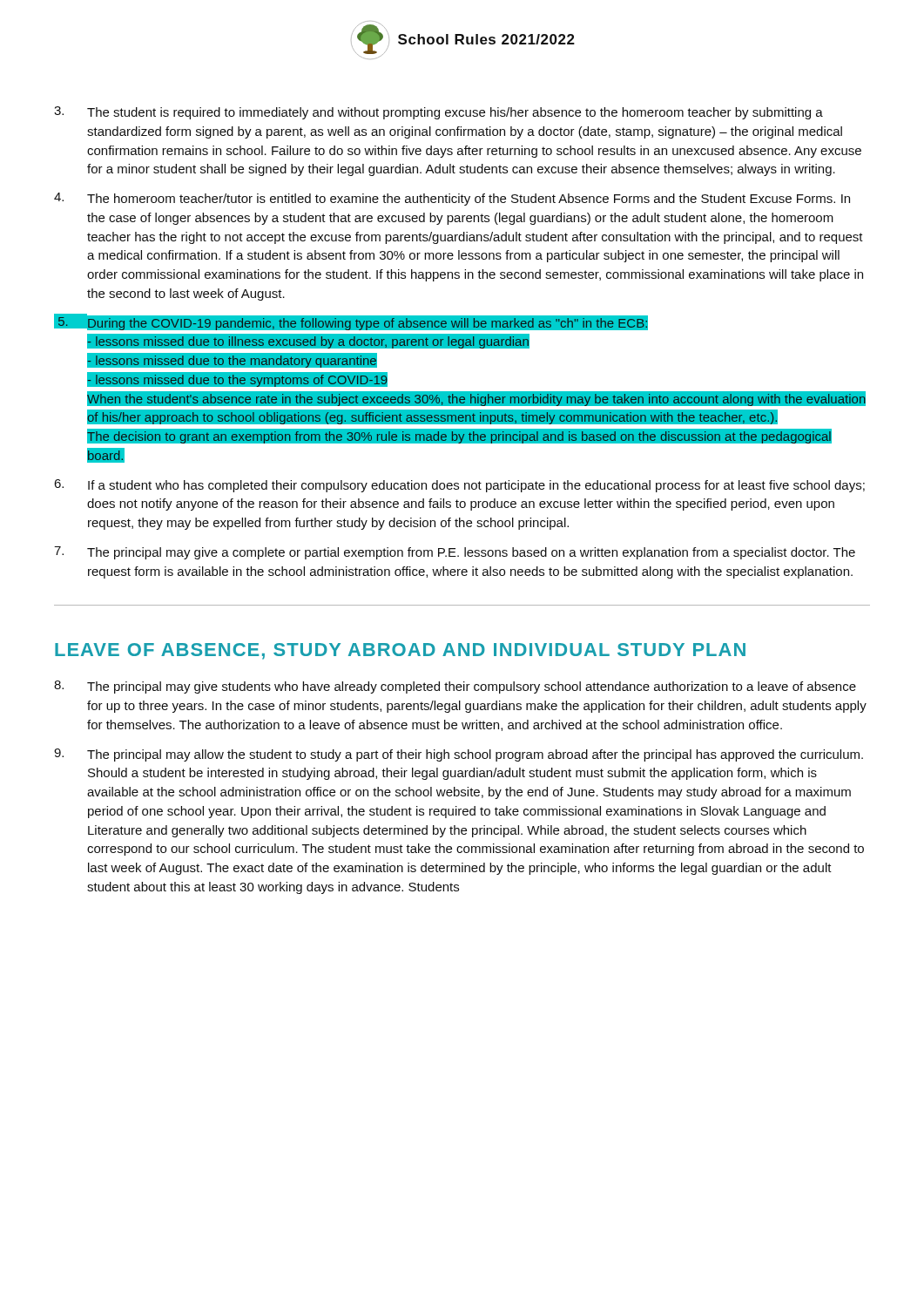Find the text block starting "3. The student is required to immediately and"
The height and width of the screenshot is (1307, 924).
pos(462,141)
